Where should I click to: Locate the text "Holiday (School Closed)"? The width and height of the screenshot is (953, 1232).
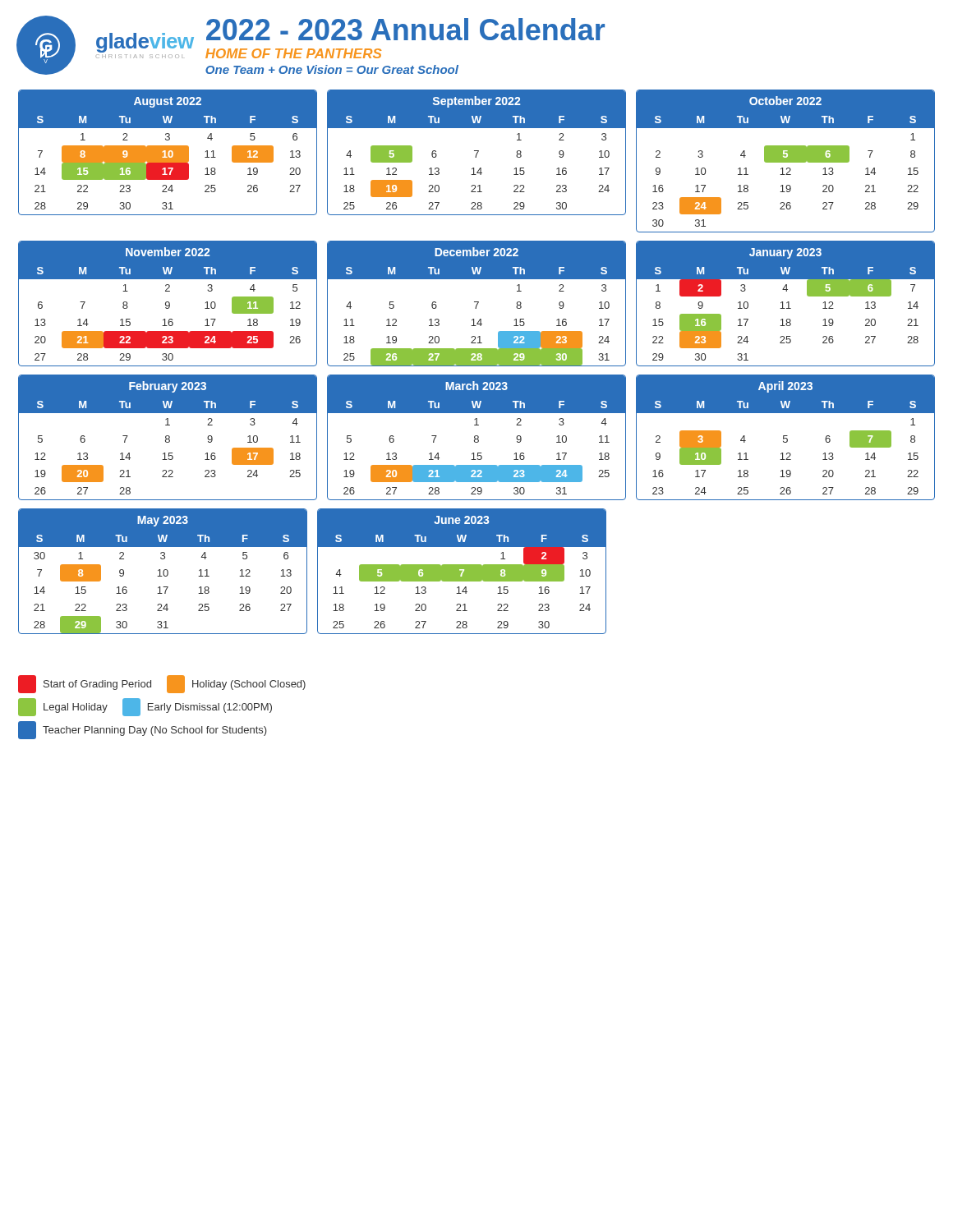(236, 684)
